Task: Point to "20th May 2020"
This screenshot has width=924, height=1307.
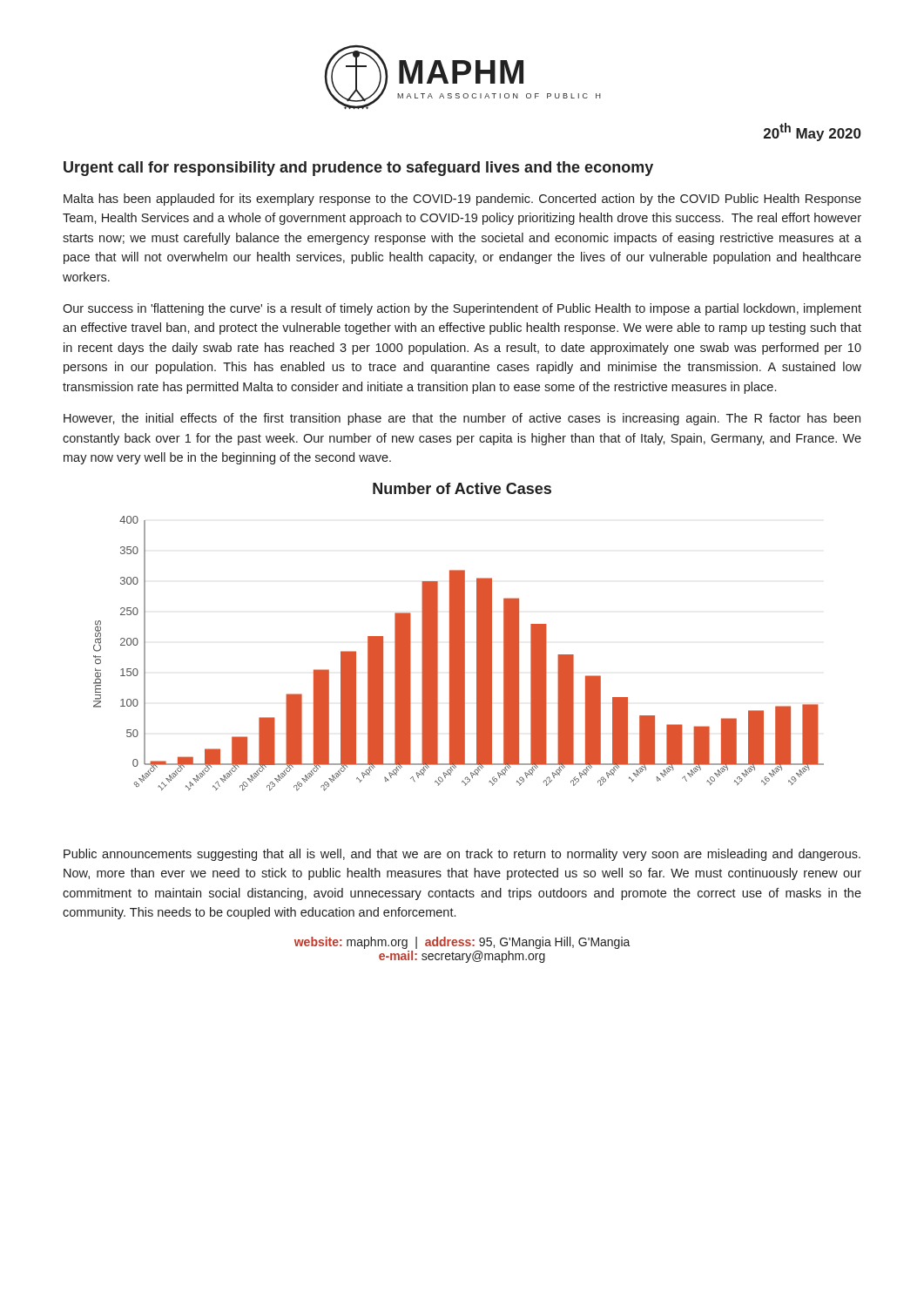Action: [812, 131]
